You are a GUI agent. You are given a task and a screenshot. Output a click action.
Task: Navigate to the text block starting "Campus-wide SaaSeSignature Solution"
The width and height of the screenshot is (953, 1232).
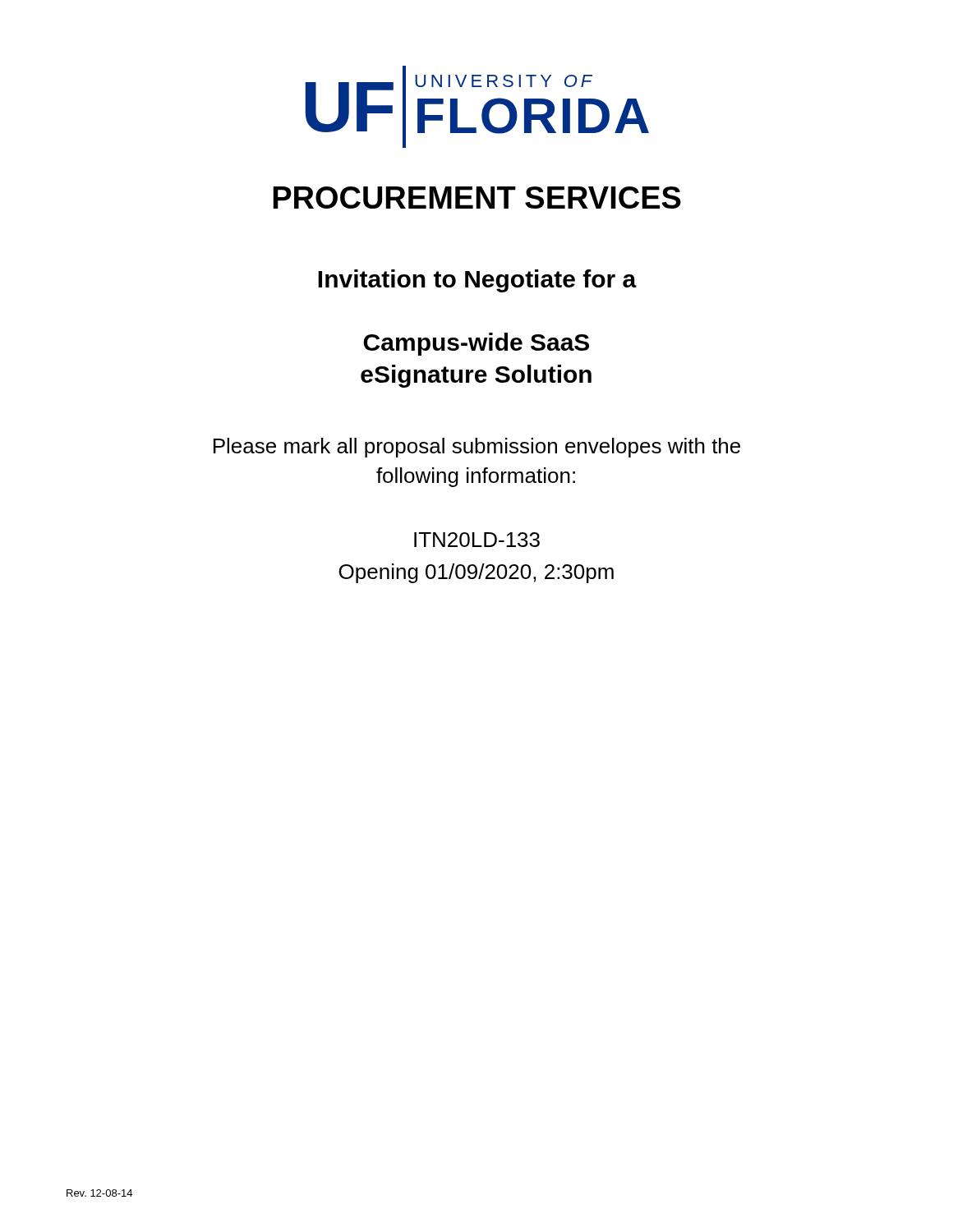point(476,358)
